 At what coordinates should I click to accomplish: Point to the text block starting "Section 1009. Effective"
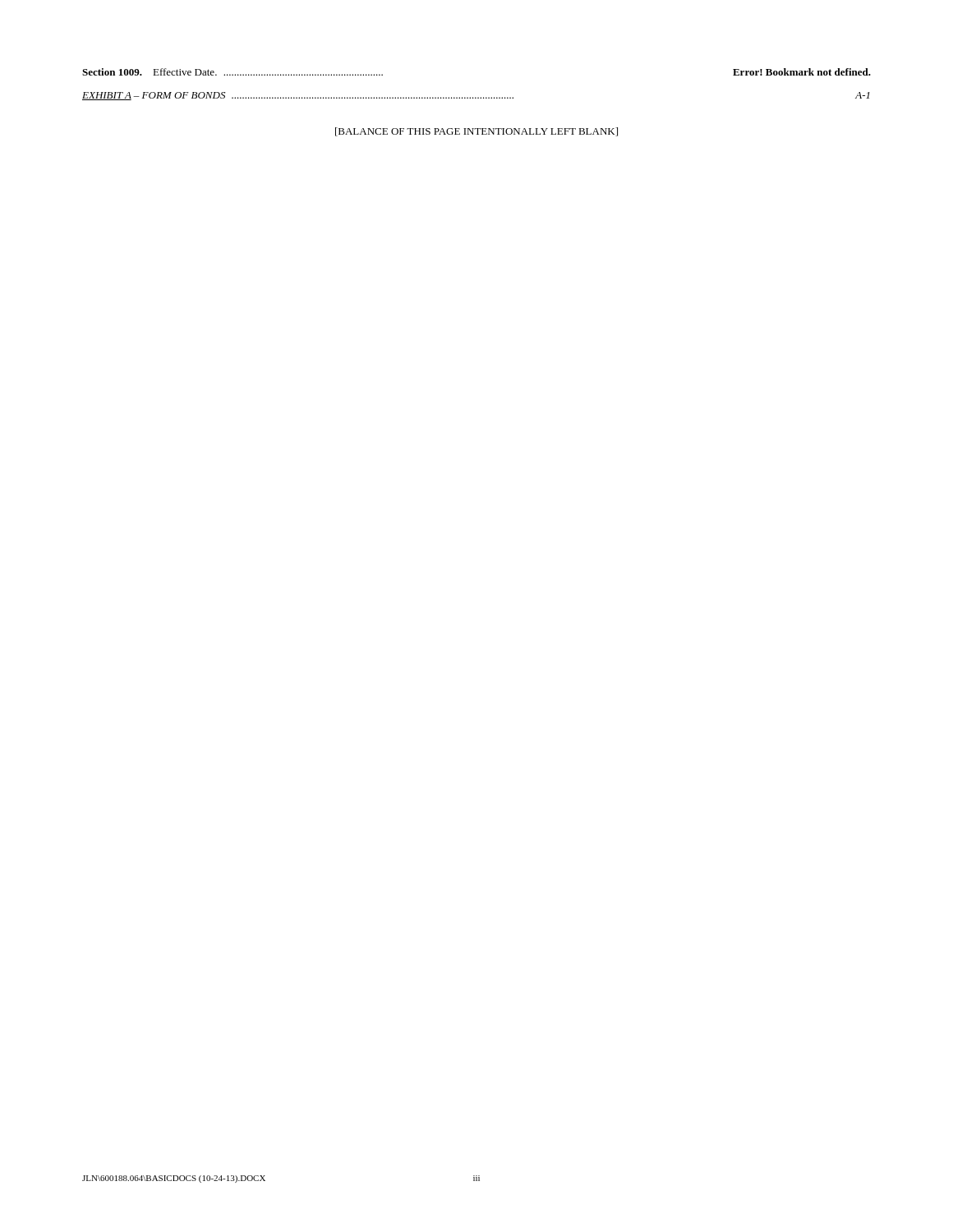coord(98,72)
